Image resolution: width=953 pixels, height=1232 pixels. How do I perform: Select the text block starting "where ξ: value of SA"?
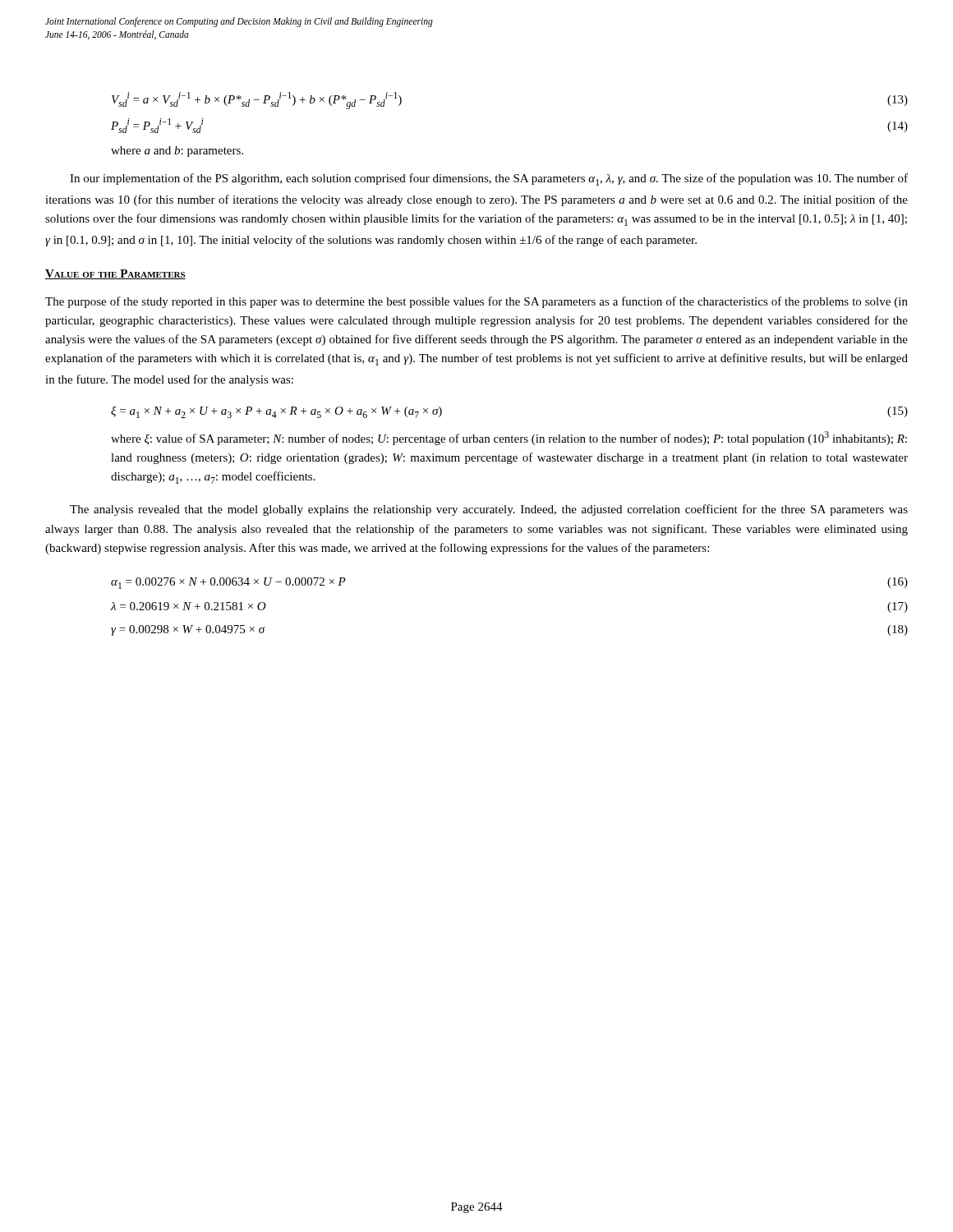coord(509,458)
